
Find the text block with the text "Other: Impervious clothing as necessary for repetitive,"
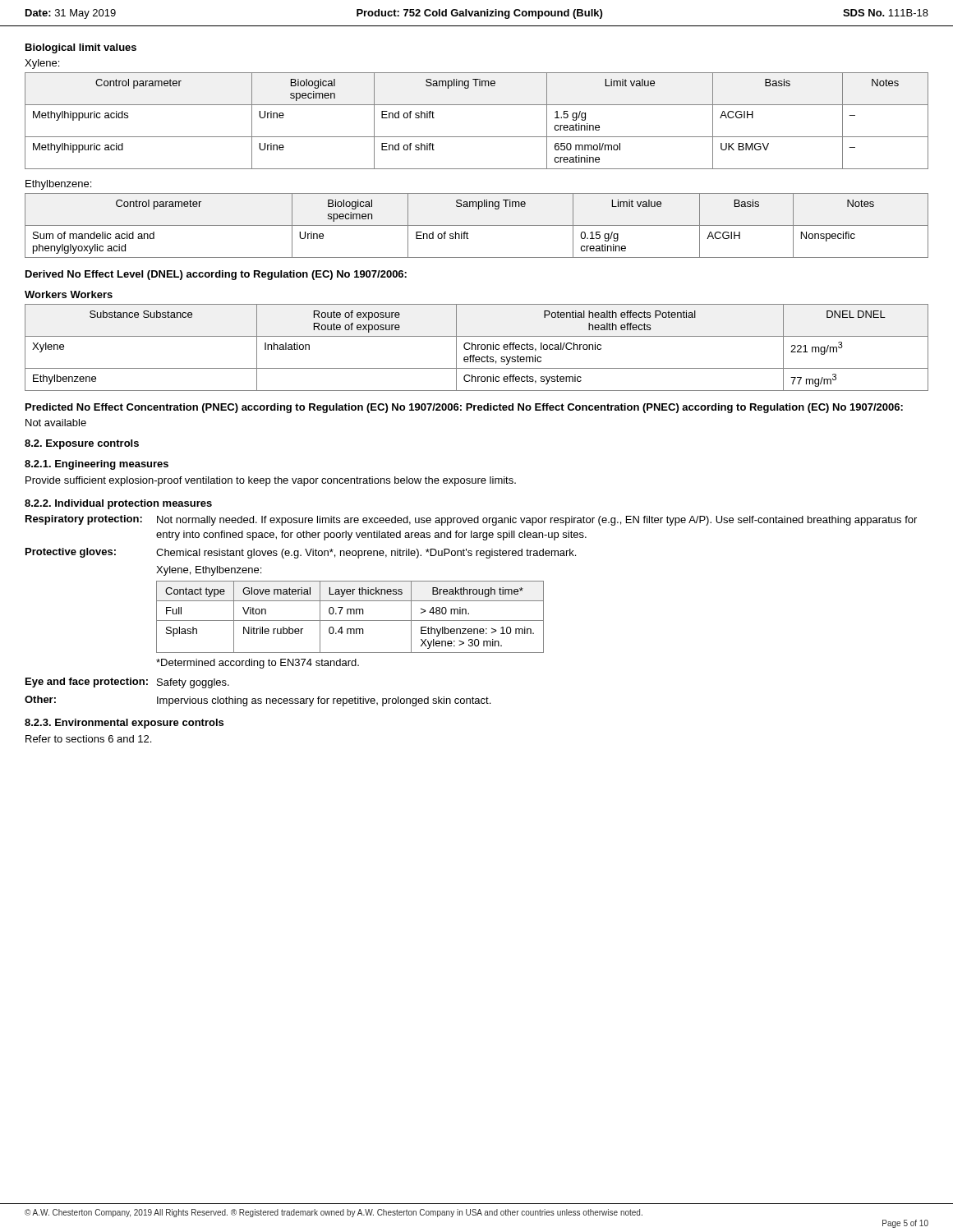pyautogui.click(x=476, y=701)
